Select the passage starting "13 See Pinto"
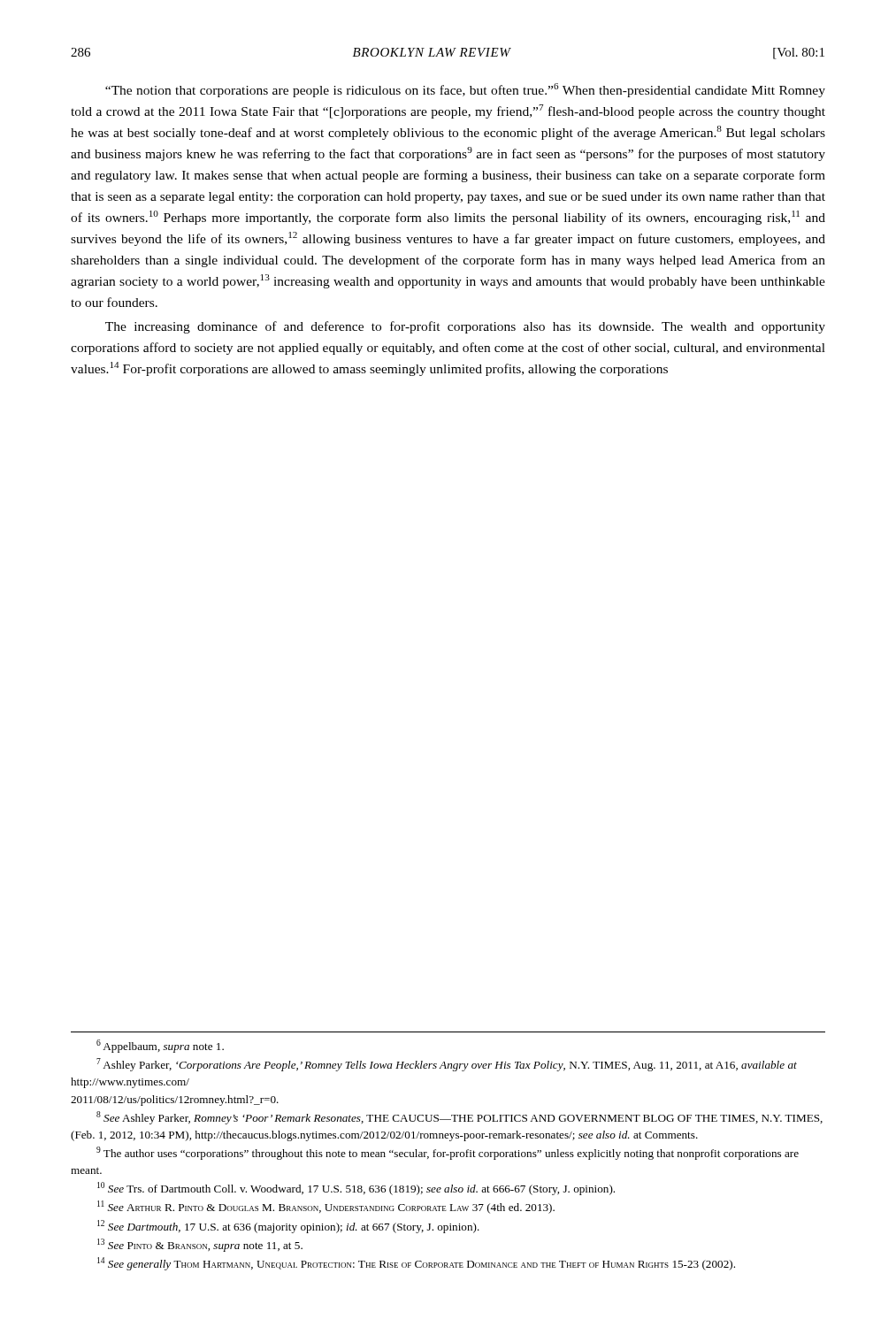The width and height of the screenshot is (896, 1327). (x=200, y=1244)
